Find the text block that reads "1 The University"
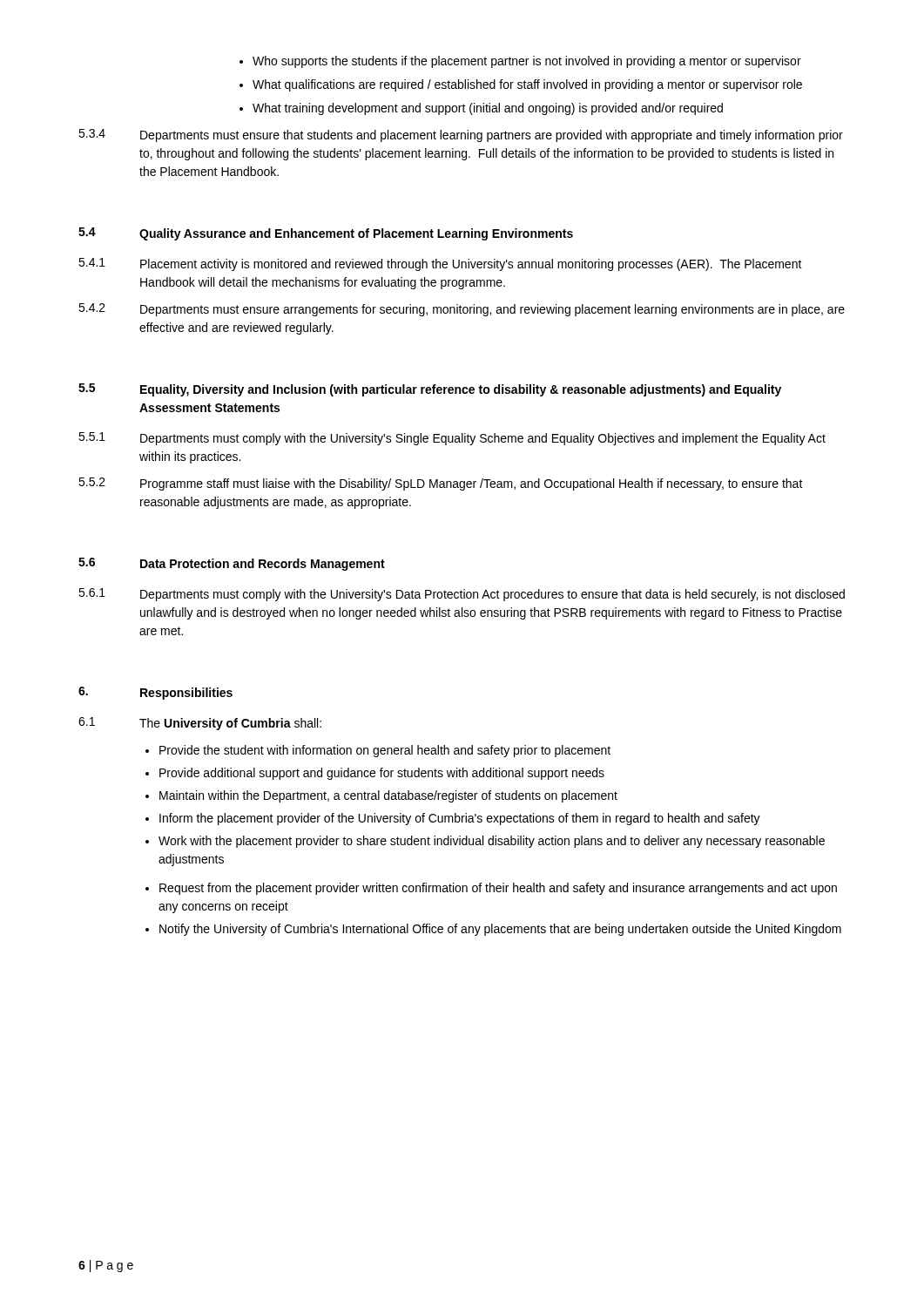Viewport: 924px width, 1307px height. pos(200,724)
